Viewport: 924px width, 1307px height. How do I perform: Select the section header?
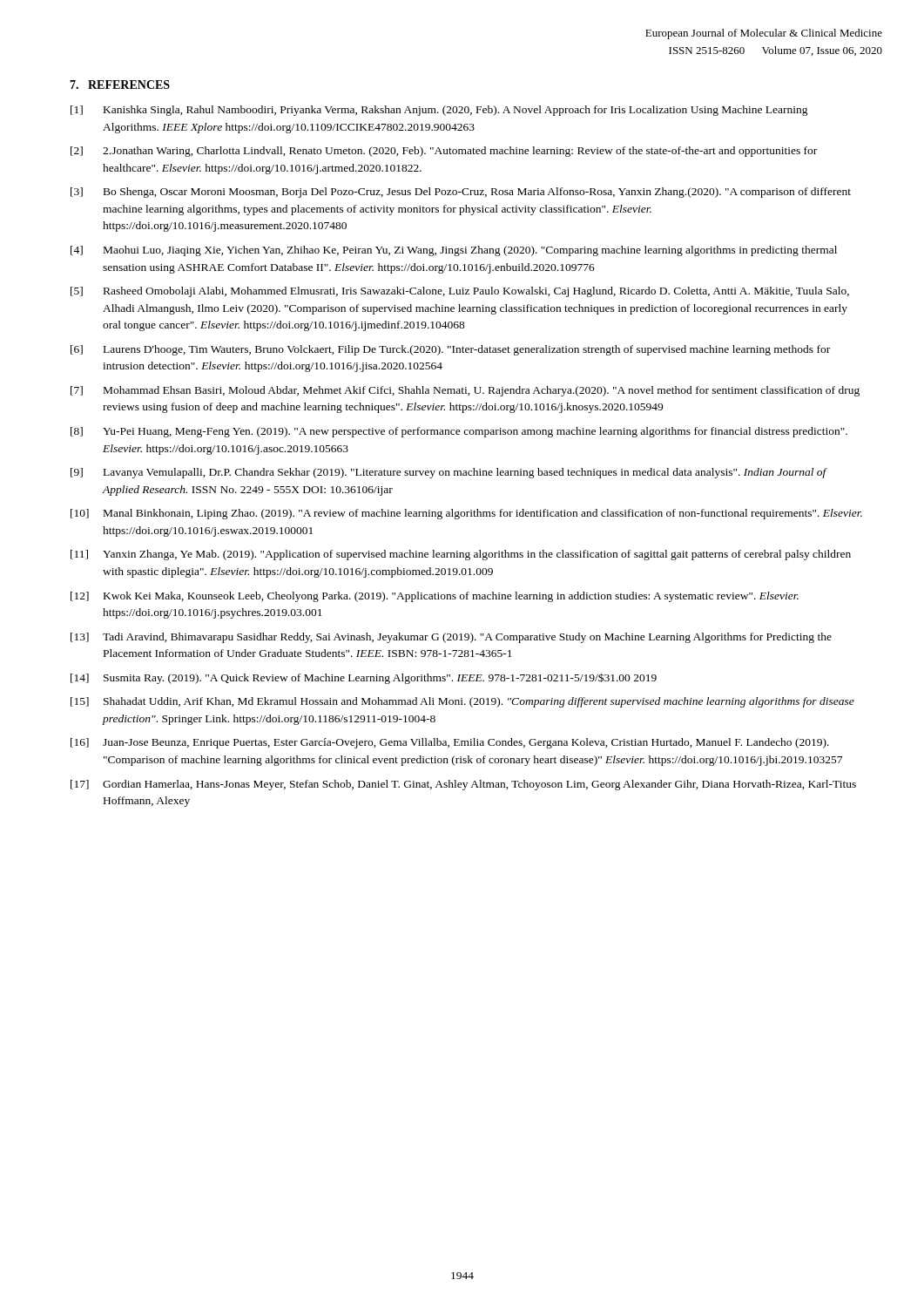120,85
